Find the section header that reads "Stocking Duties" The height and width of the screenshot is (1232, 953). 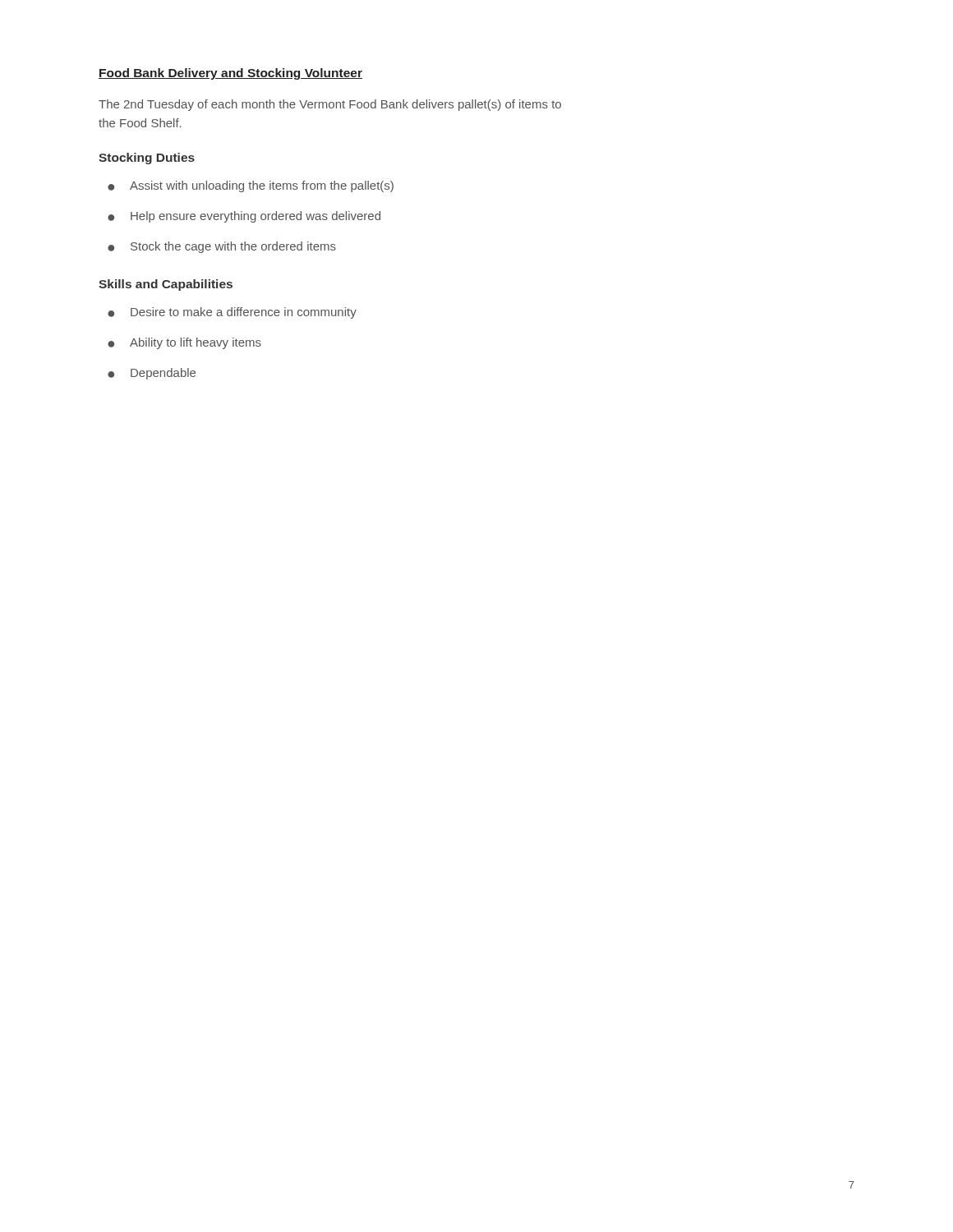pyautogui.click(x=147, y=157)
